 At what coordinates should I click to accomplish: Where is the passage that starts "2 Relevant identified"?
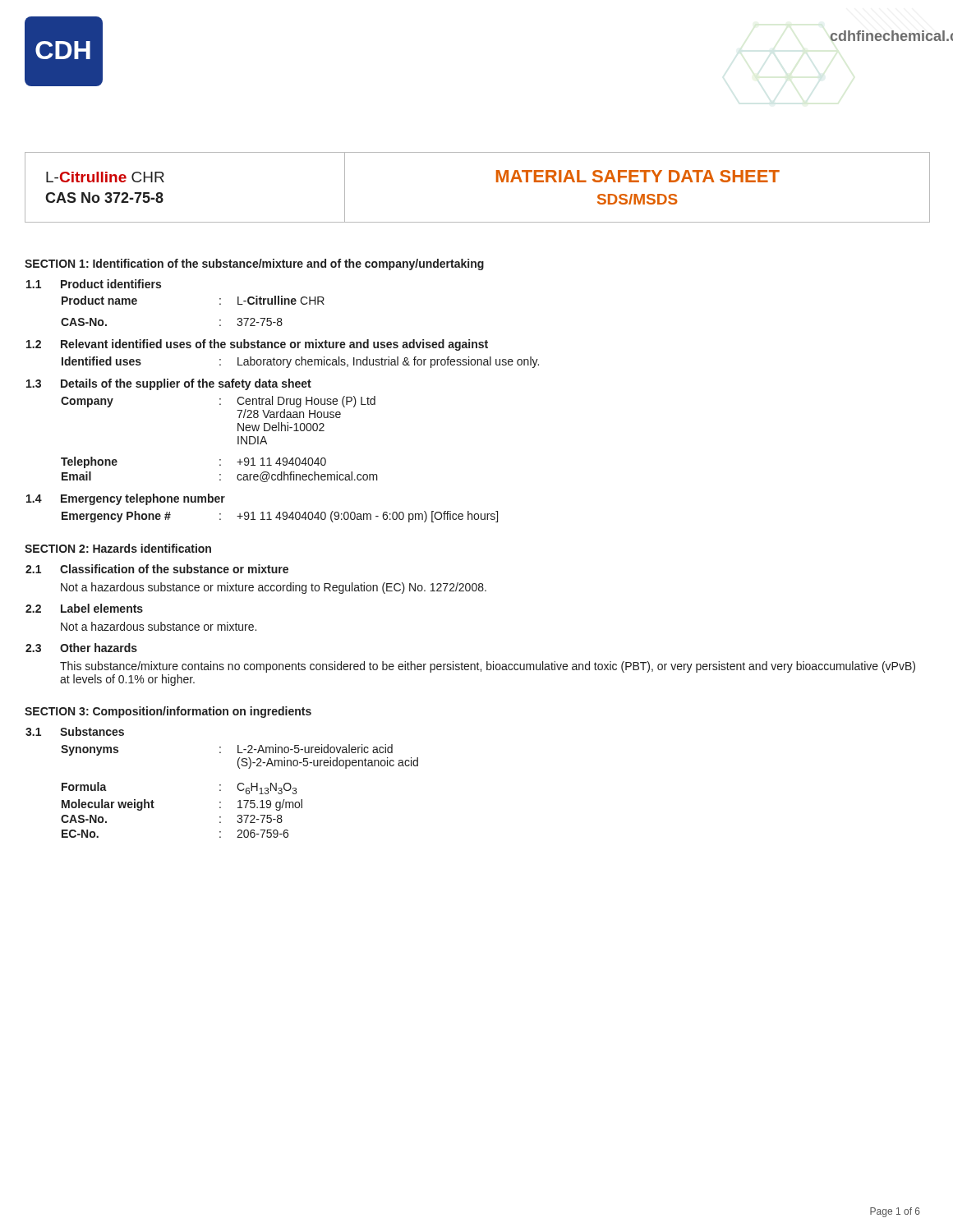pos(476,353)
